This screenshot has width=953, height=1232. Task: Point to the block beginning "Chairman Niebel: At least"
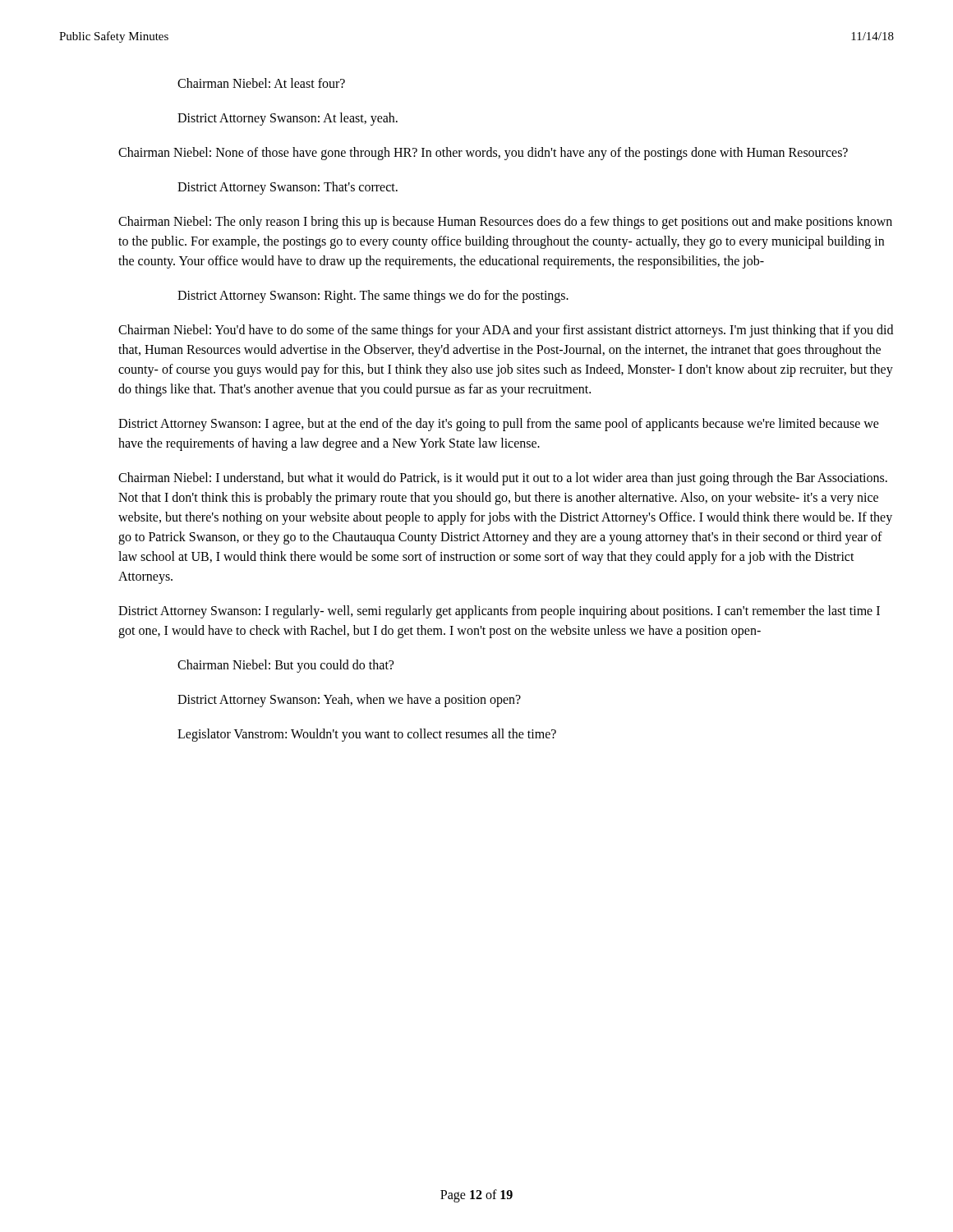tap(261, 83)
